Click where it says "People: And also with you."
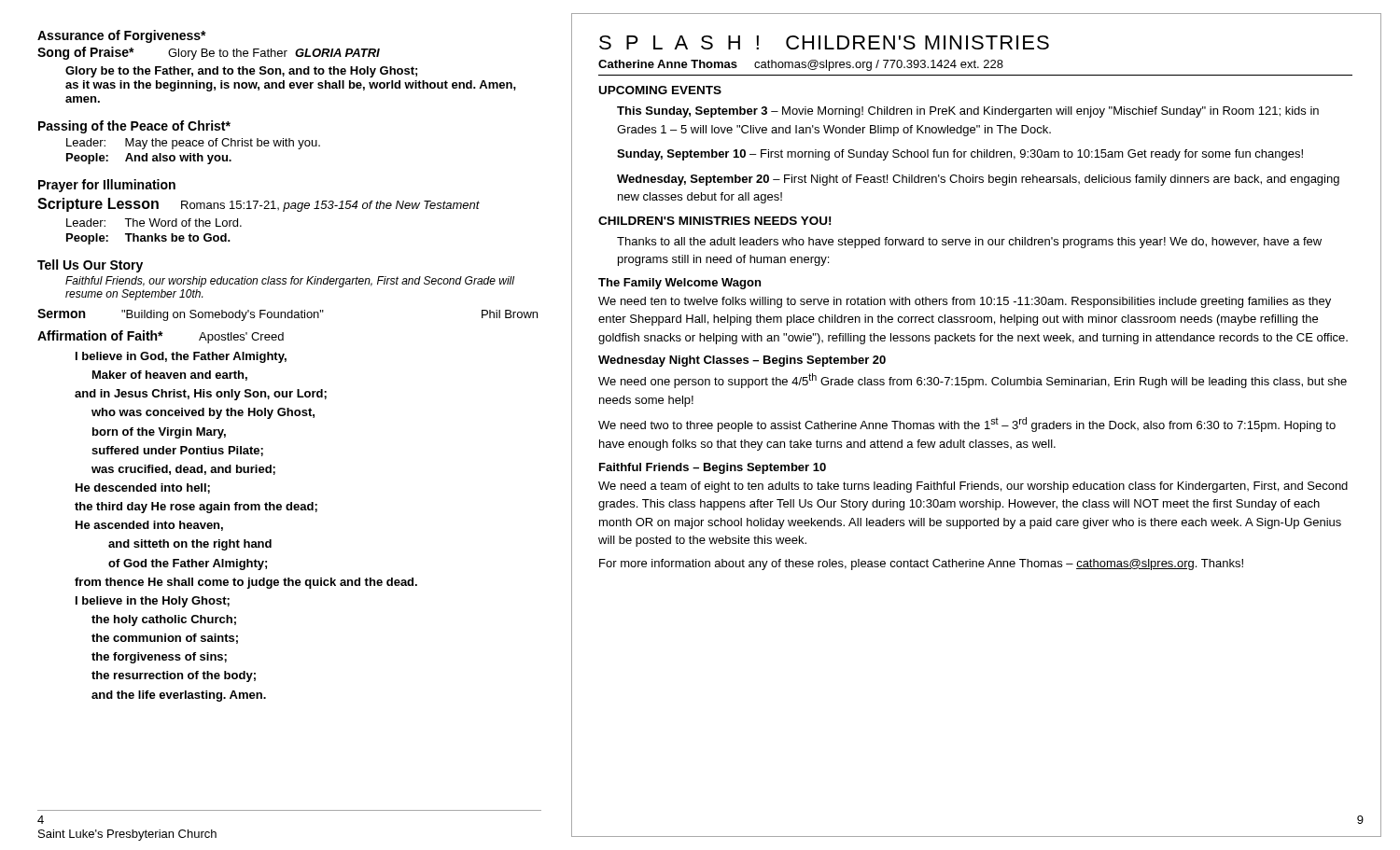The width and height of the screenshot is (1400, 850). pyautogui.click(x=149, y=157)
